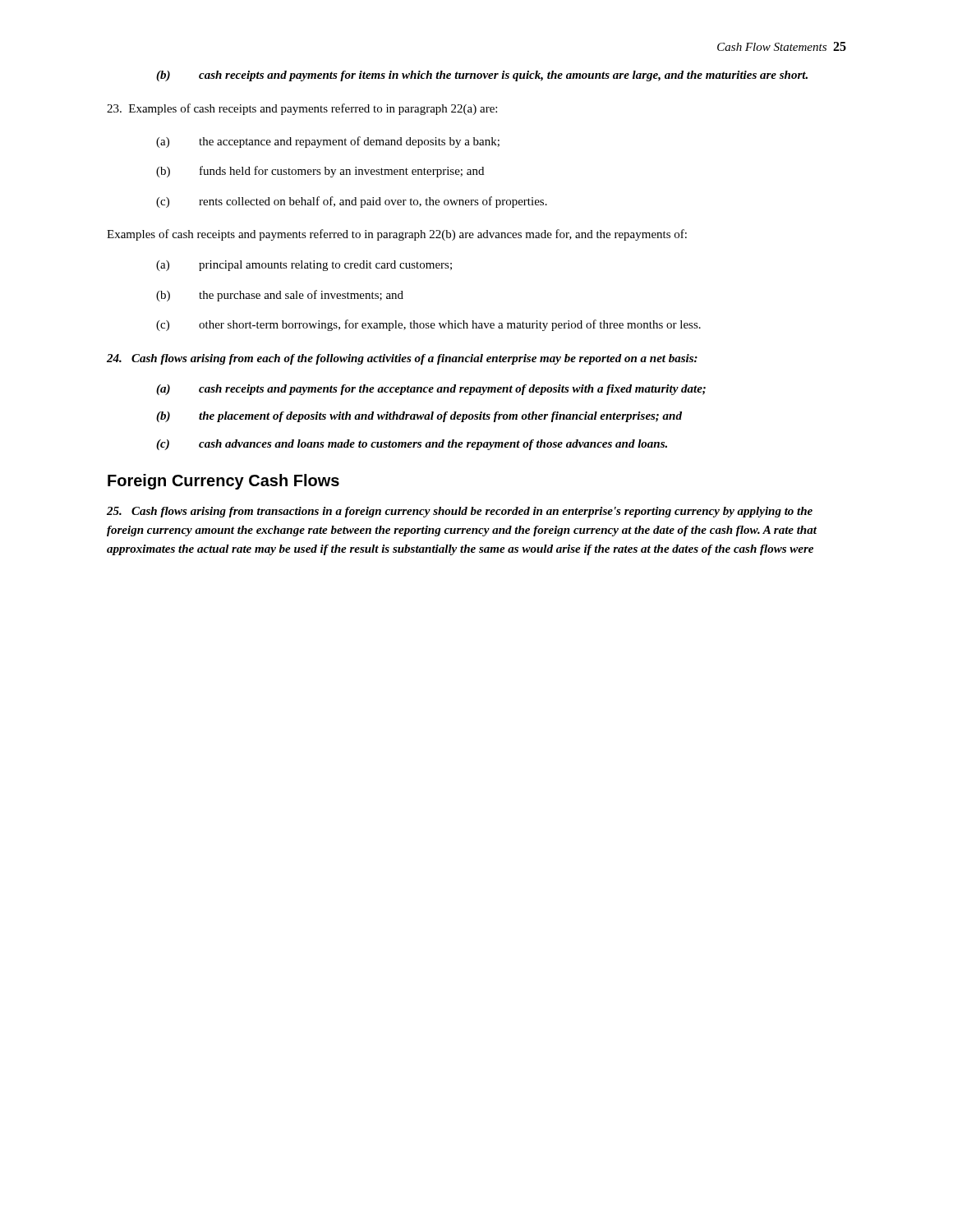Locate the region starting "(a) the acceptance and repayment of"
This screenshot has height=1232, width=953.
click(501, 141)
